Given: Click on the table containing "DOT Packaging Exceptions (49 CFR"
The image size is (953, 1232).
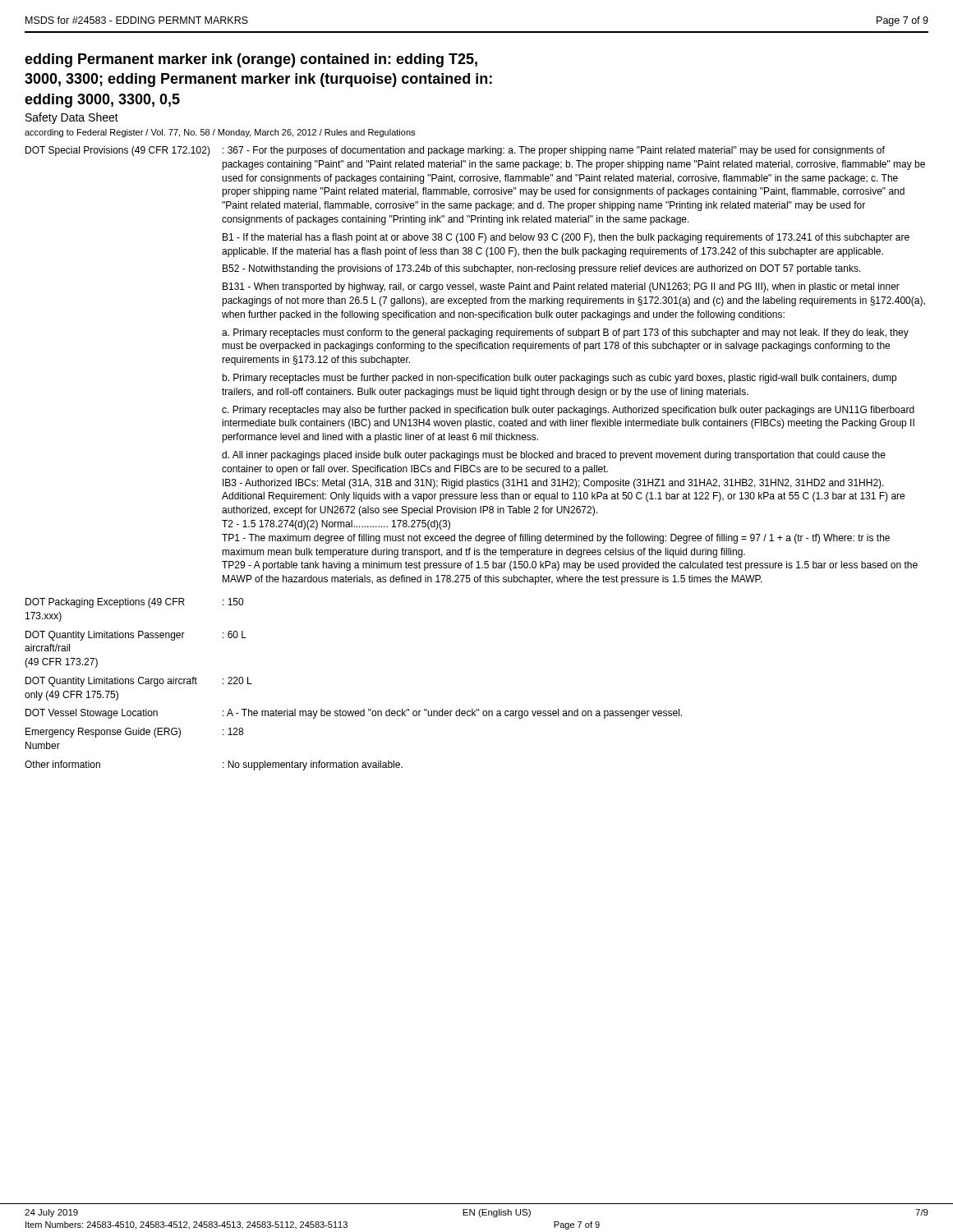Looking at the screenshot, I should 476,609.
